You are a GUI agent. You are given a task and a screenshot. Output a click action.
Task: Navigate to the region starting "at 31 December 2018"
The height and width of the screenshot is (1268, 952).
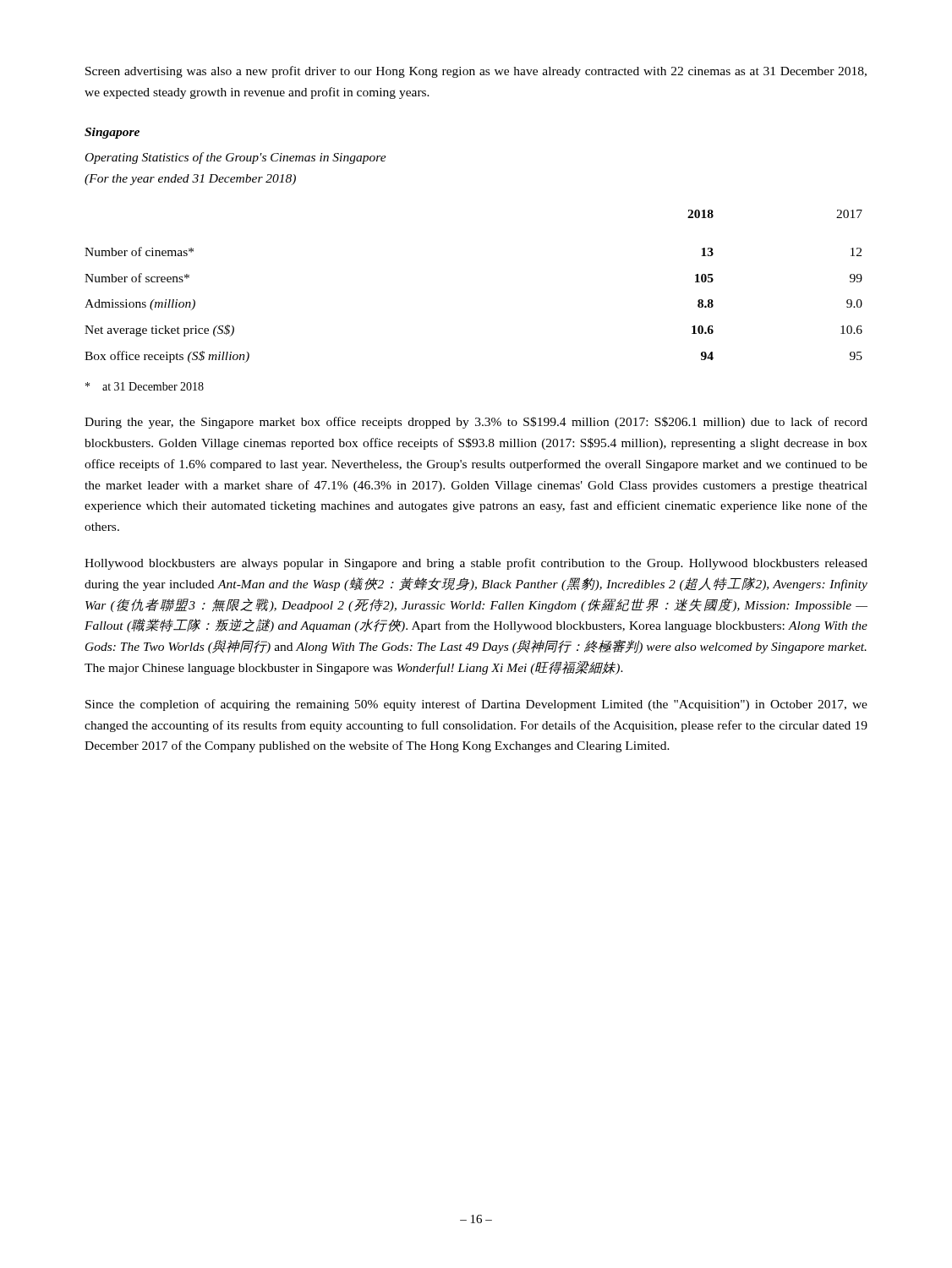pos(144,386)
